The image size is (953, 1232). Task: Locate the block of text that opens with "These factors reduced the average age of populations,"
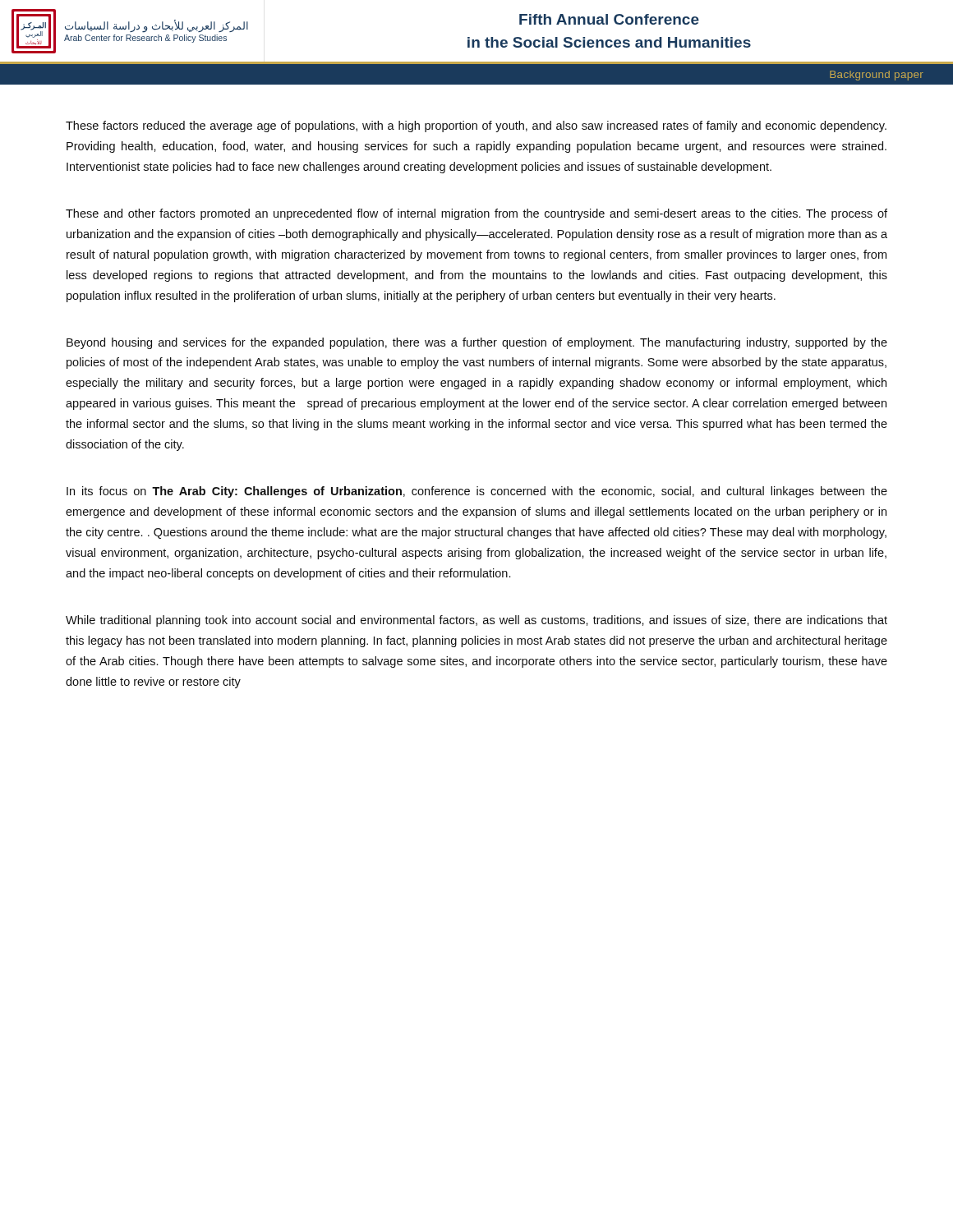[x=476, y=146]
